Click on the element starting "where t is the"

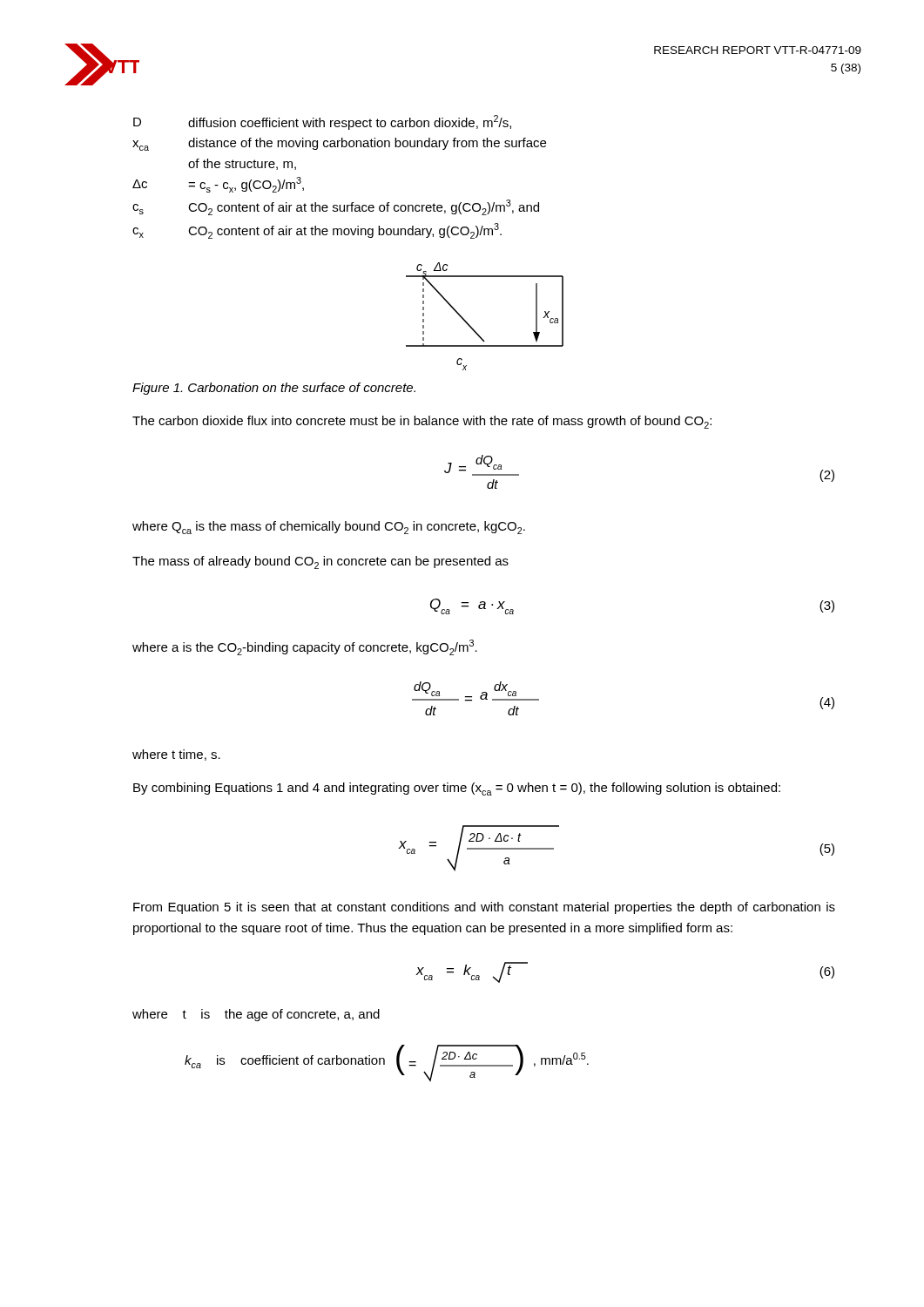click(256, 1014)
